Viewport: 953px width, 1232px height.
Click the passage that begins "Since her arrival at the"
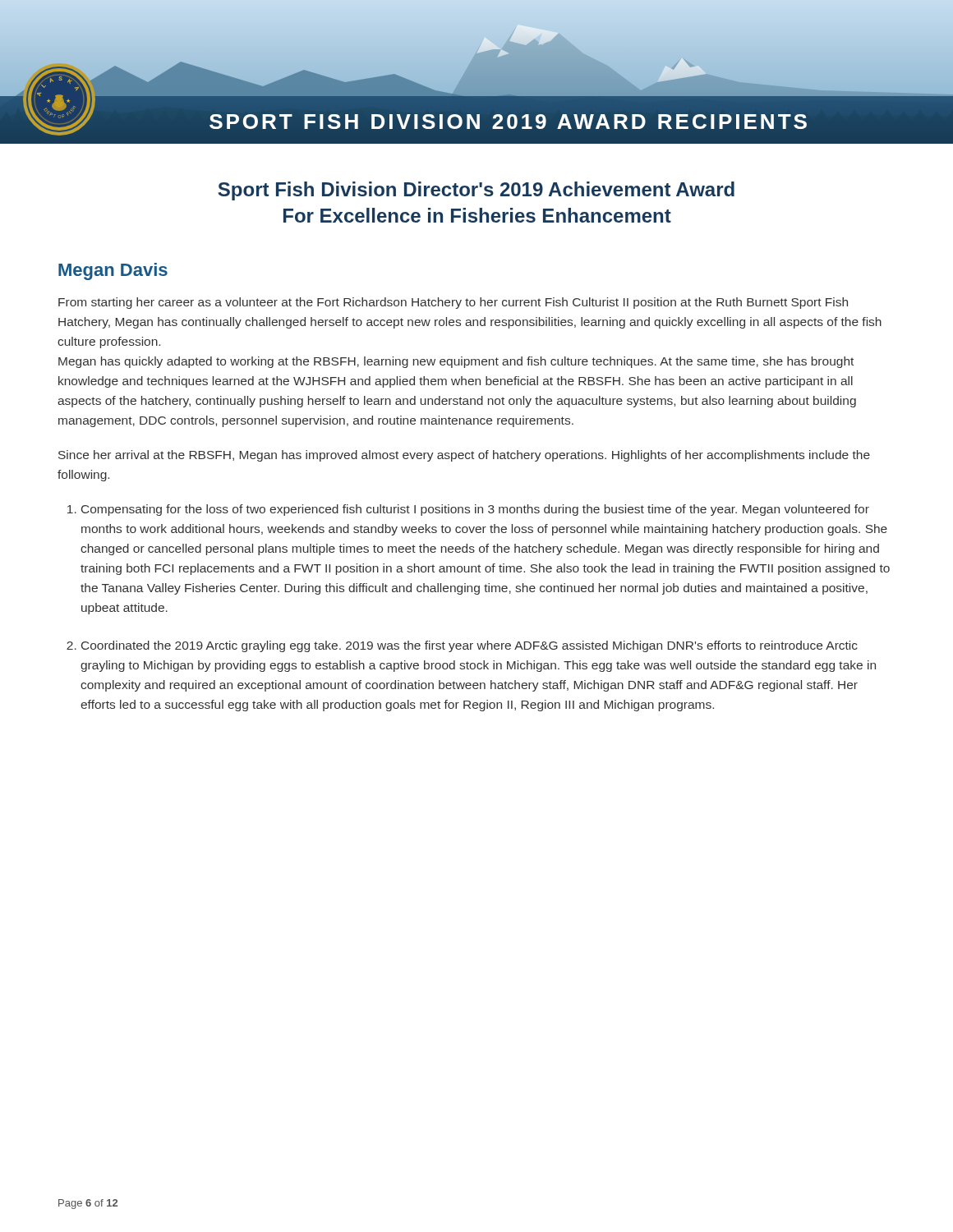point(476,465)
